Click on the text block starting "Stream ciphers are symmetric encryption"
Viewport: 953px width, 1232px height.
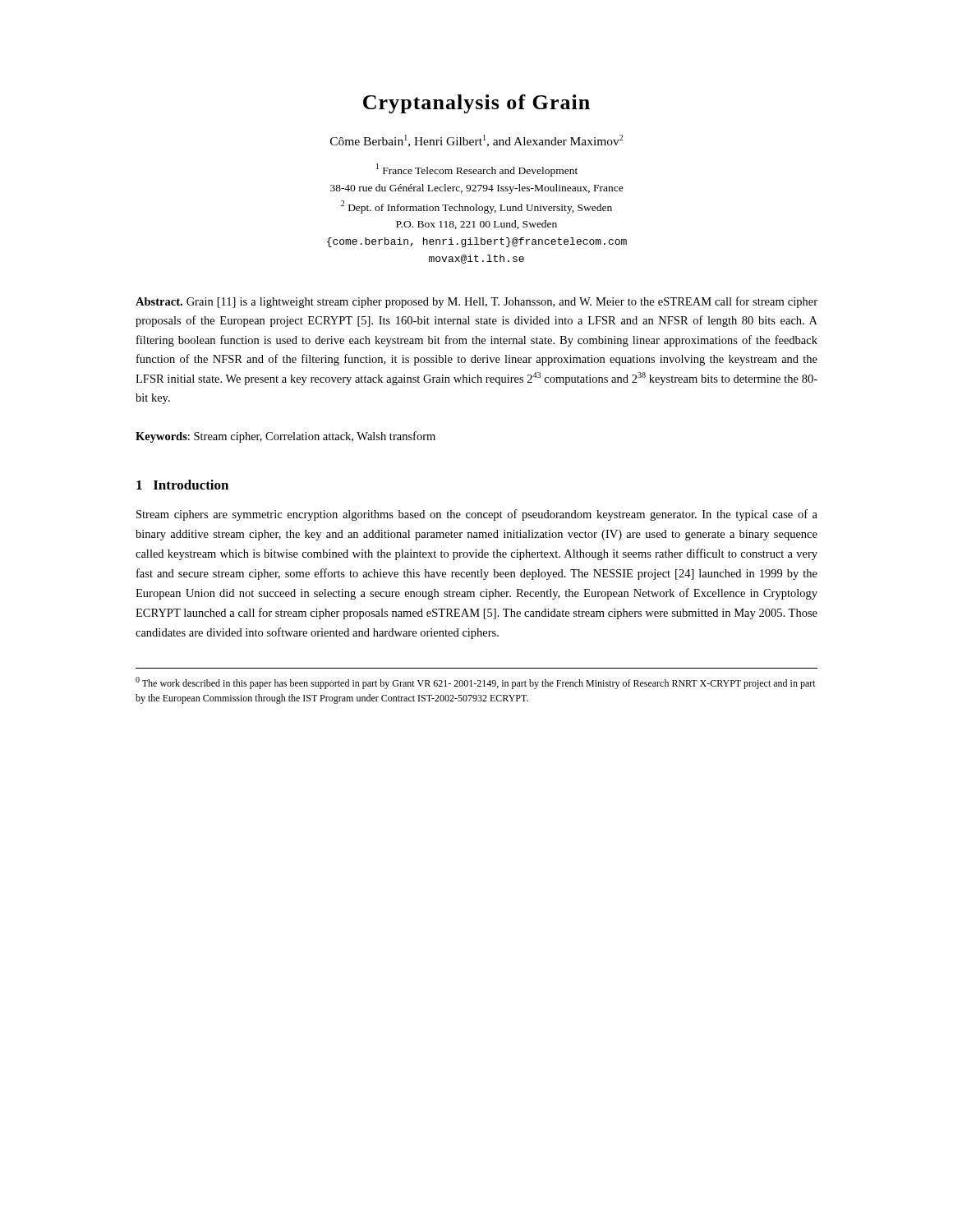(476, 573)
